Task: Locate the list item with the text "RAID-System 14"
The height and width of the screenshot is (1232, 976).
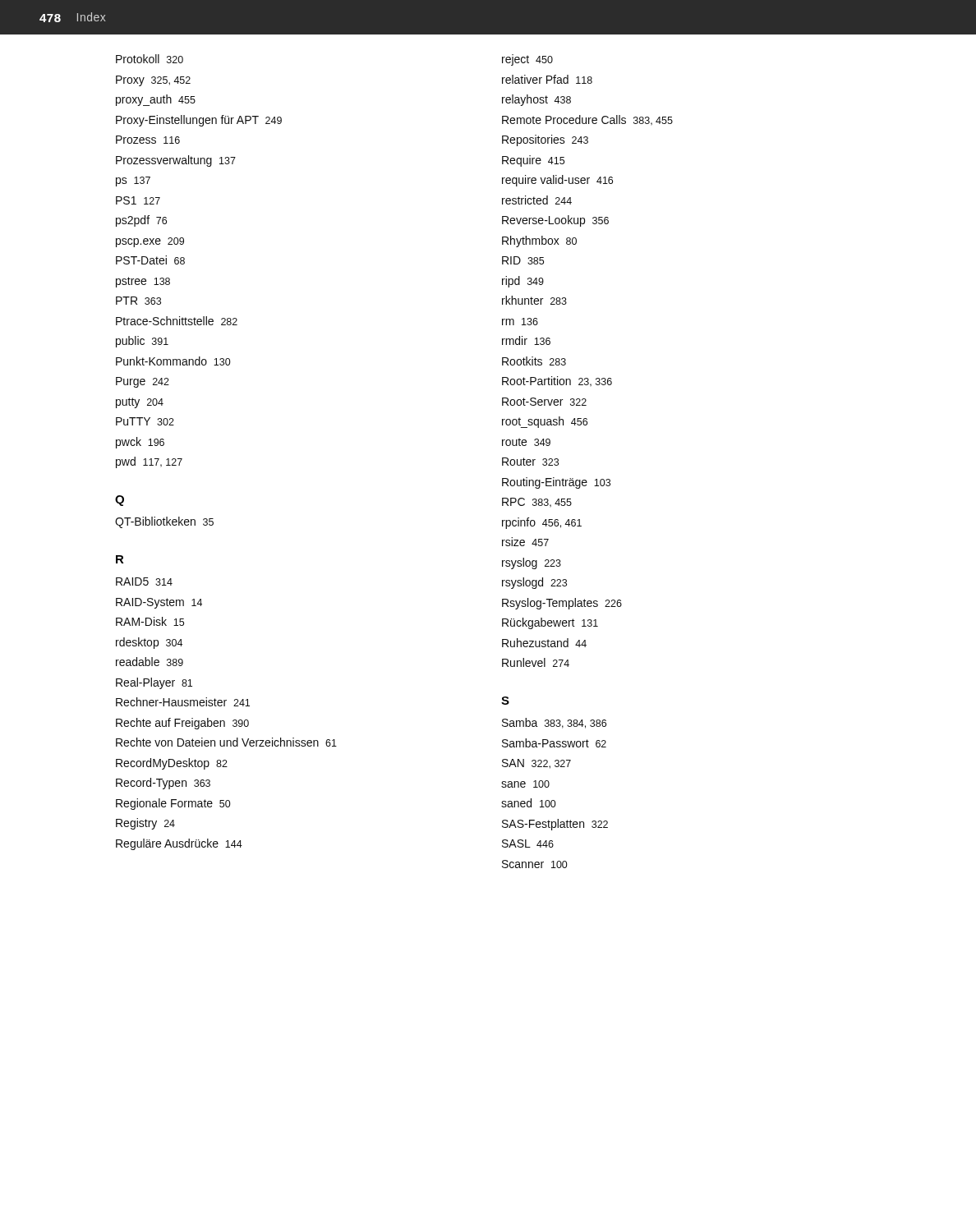Action: click(x=159, y=602)
